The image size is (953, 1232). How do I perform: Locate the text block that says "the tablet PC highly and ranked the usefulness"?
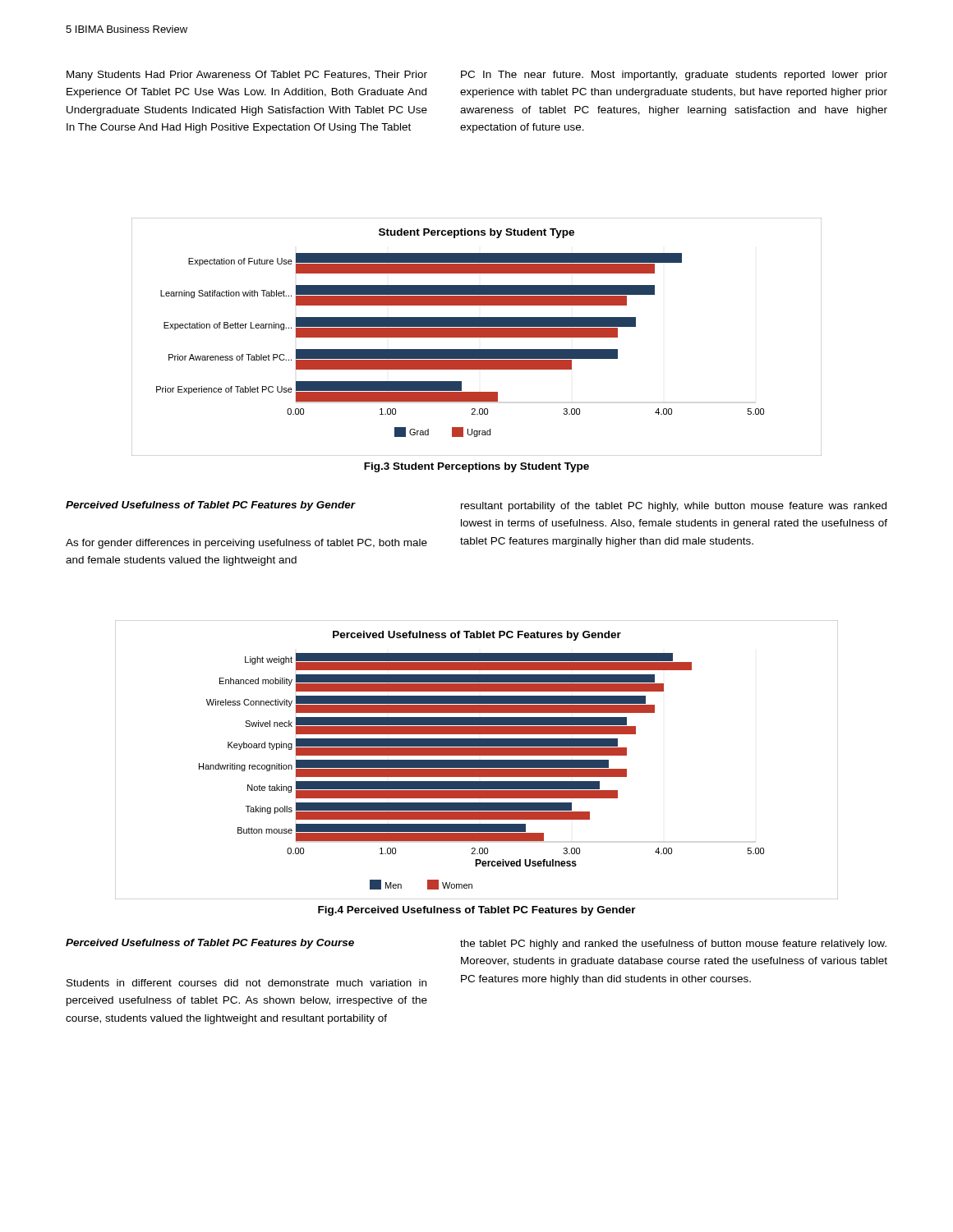[674, 961]
